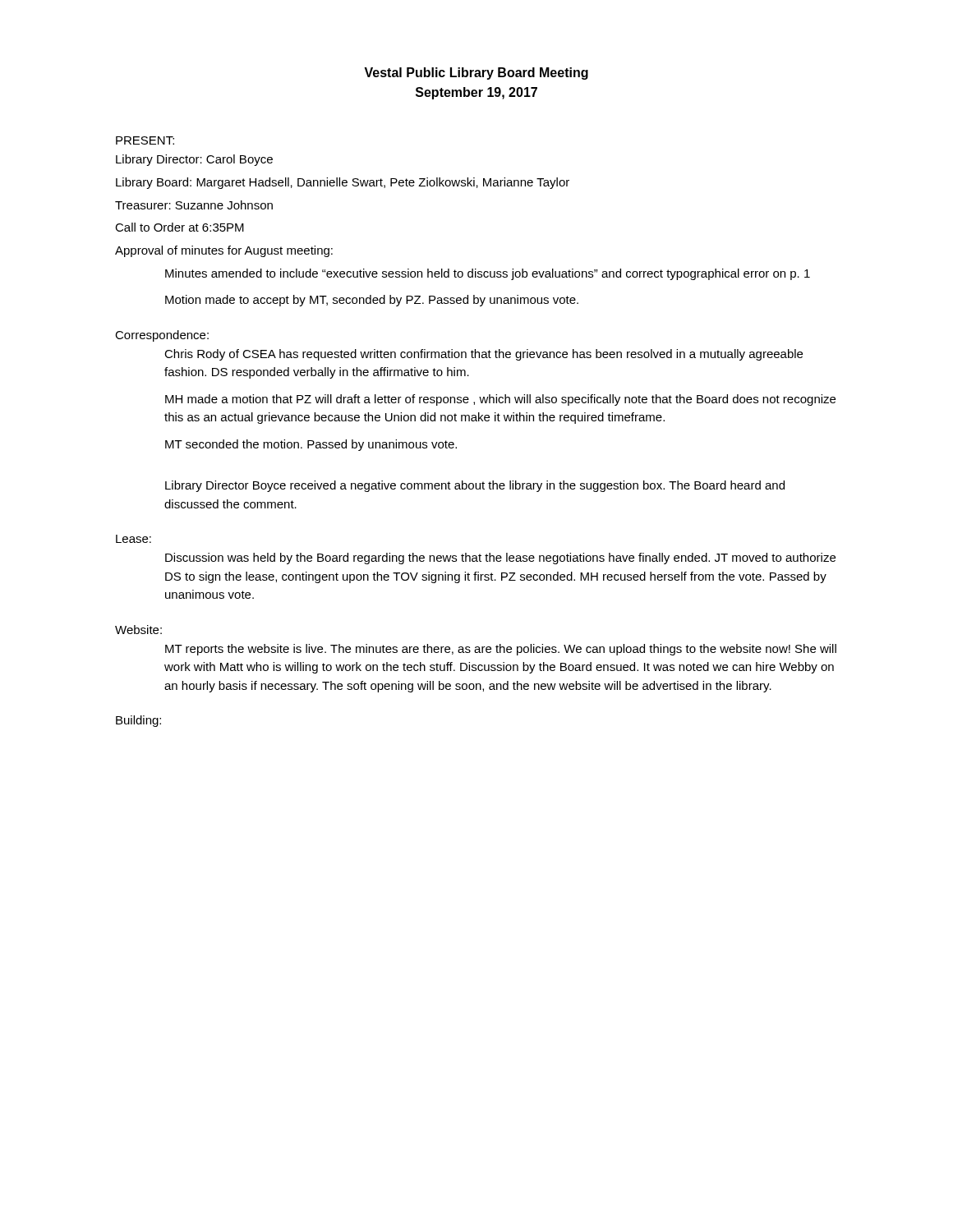Locate the passage starting "Minutes amended to include “executive session held"
Image resolution: width=953 pixels, height=1232 pixels.
[487, 273]
